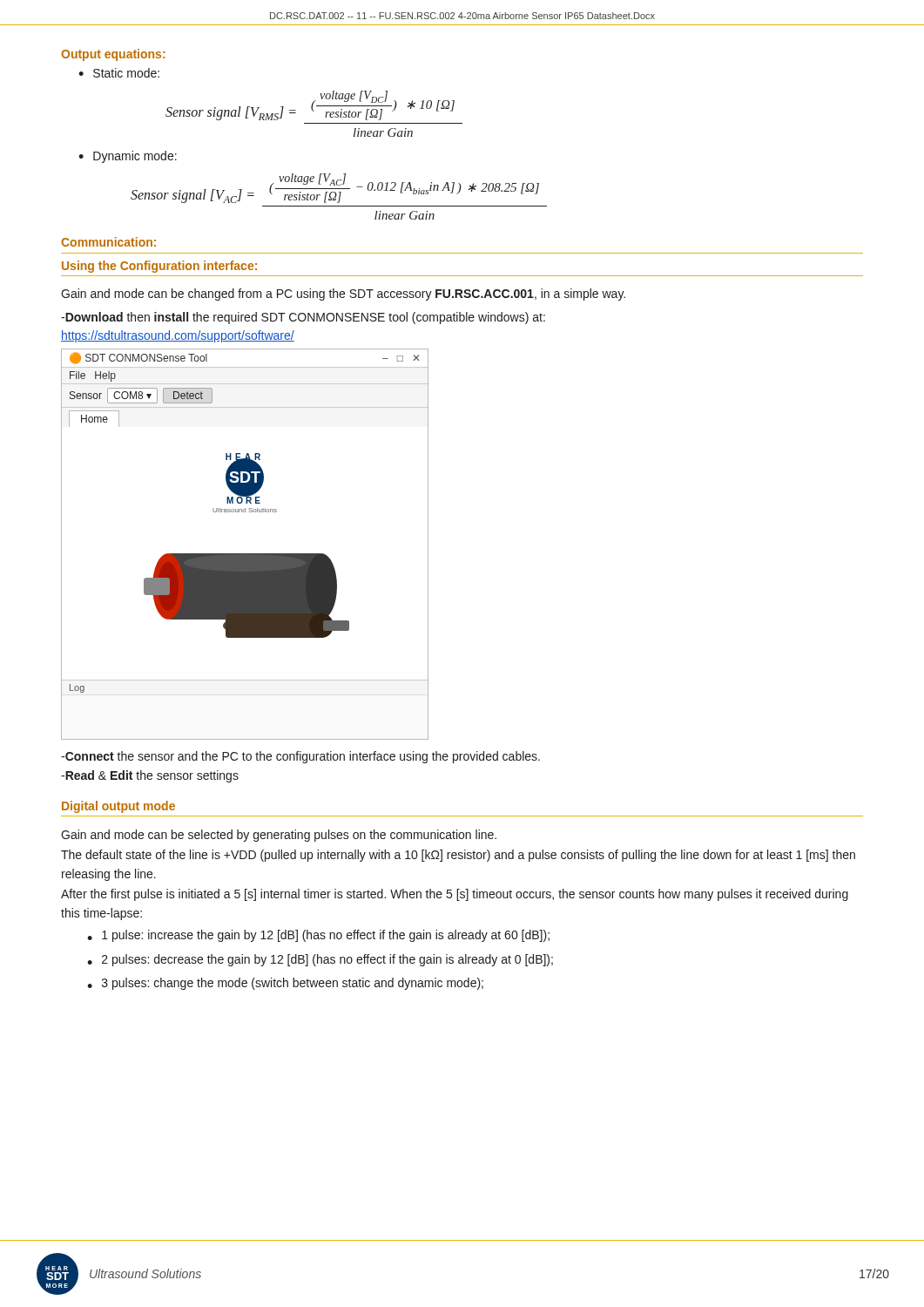
Task: Navigate to the region starting "Connect the sensor and"
Action: point(301,766)
